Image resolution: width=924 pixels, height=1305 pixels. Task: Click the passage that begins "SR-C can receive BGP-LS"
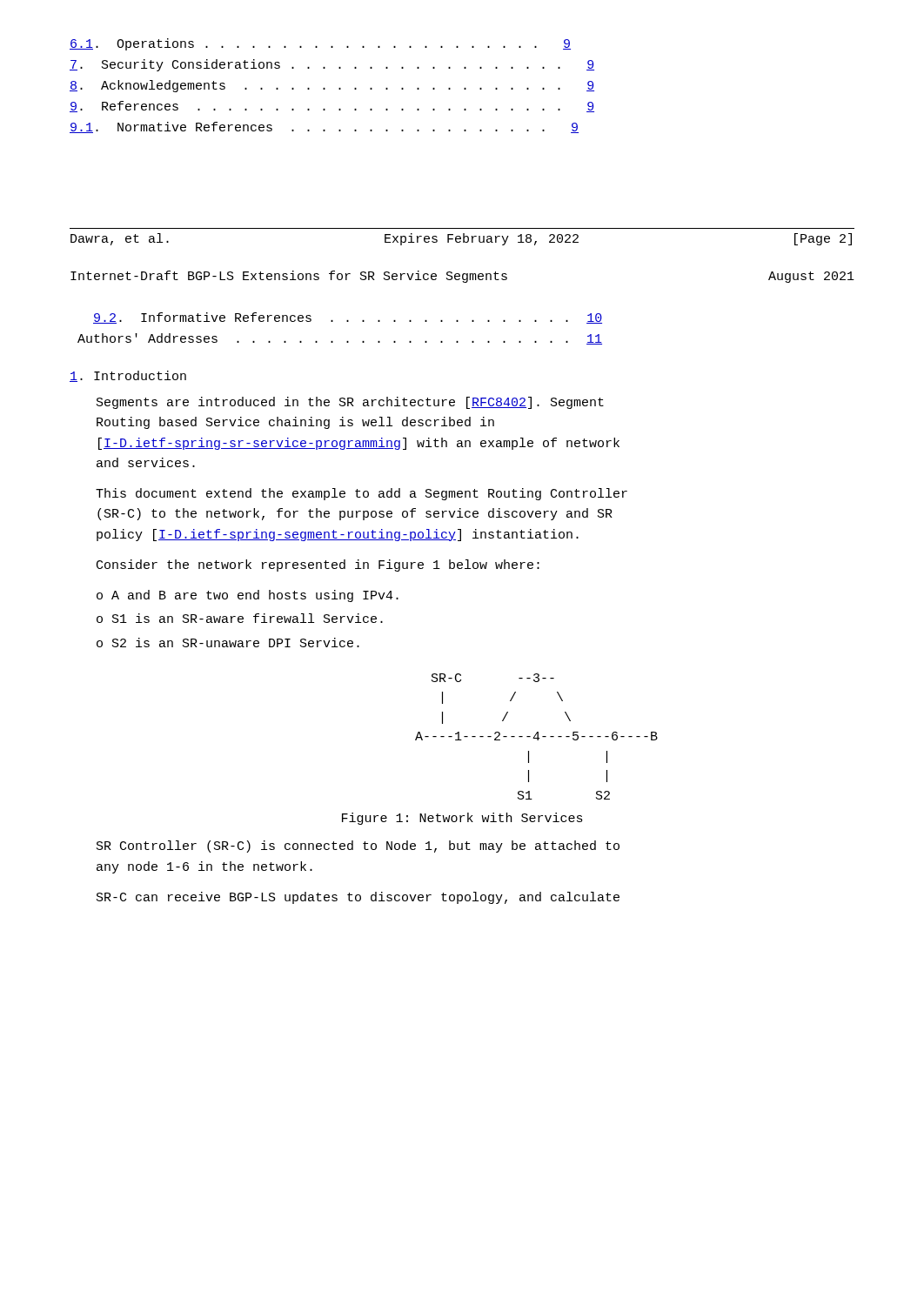358,898
